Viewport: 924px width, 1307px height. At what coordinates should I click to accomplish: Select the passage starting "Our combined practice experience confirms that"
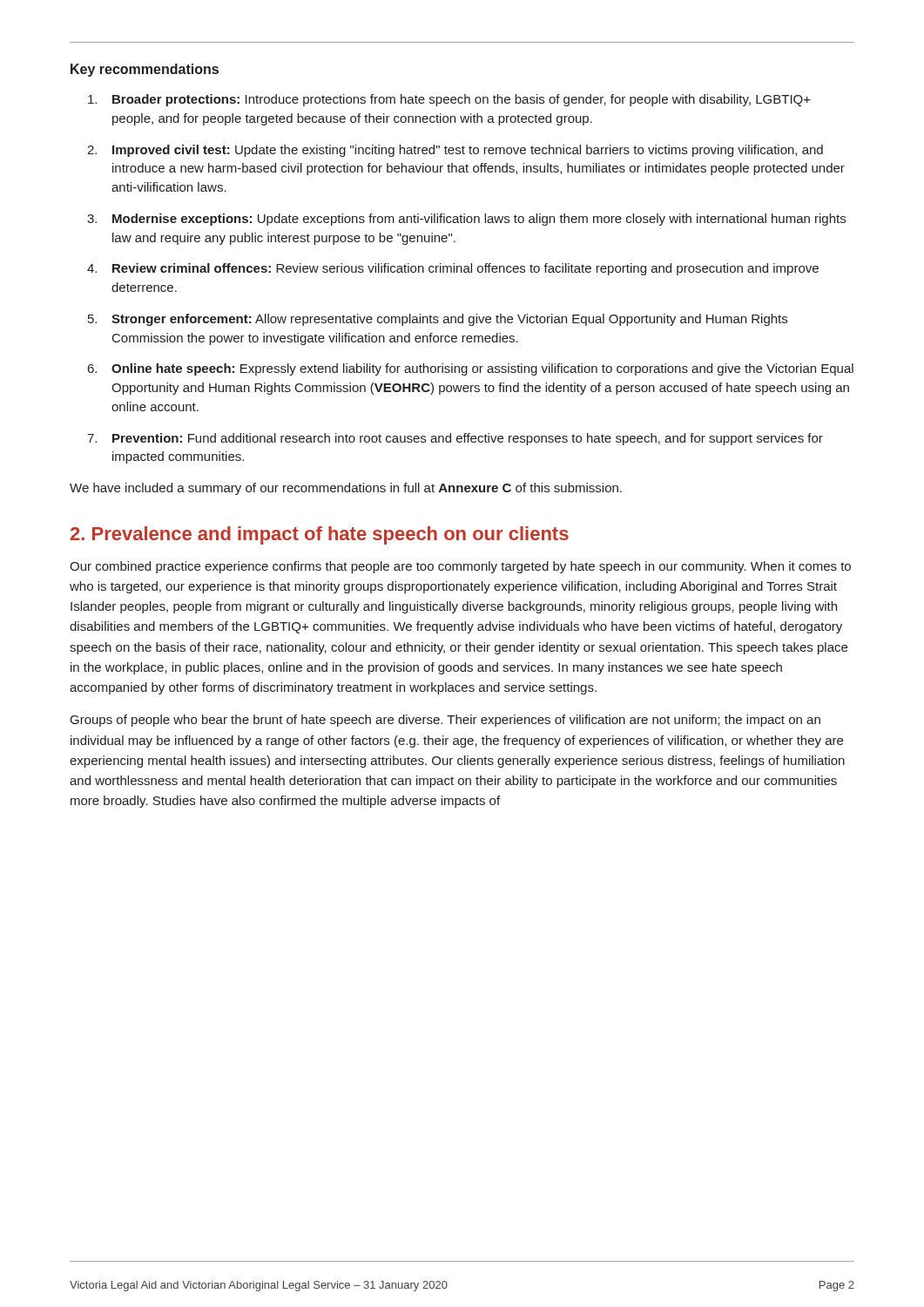462,626
